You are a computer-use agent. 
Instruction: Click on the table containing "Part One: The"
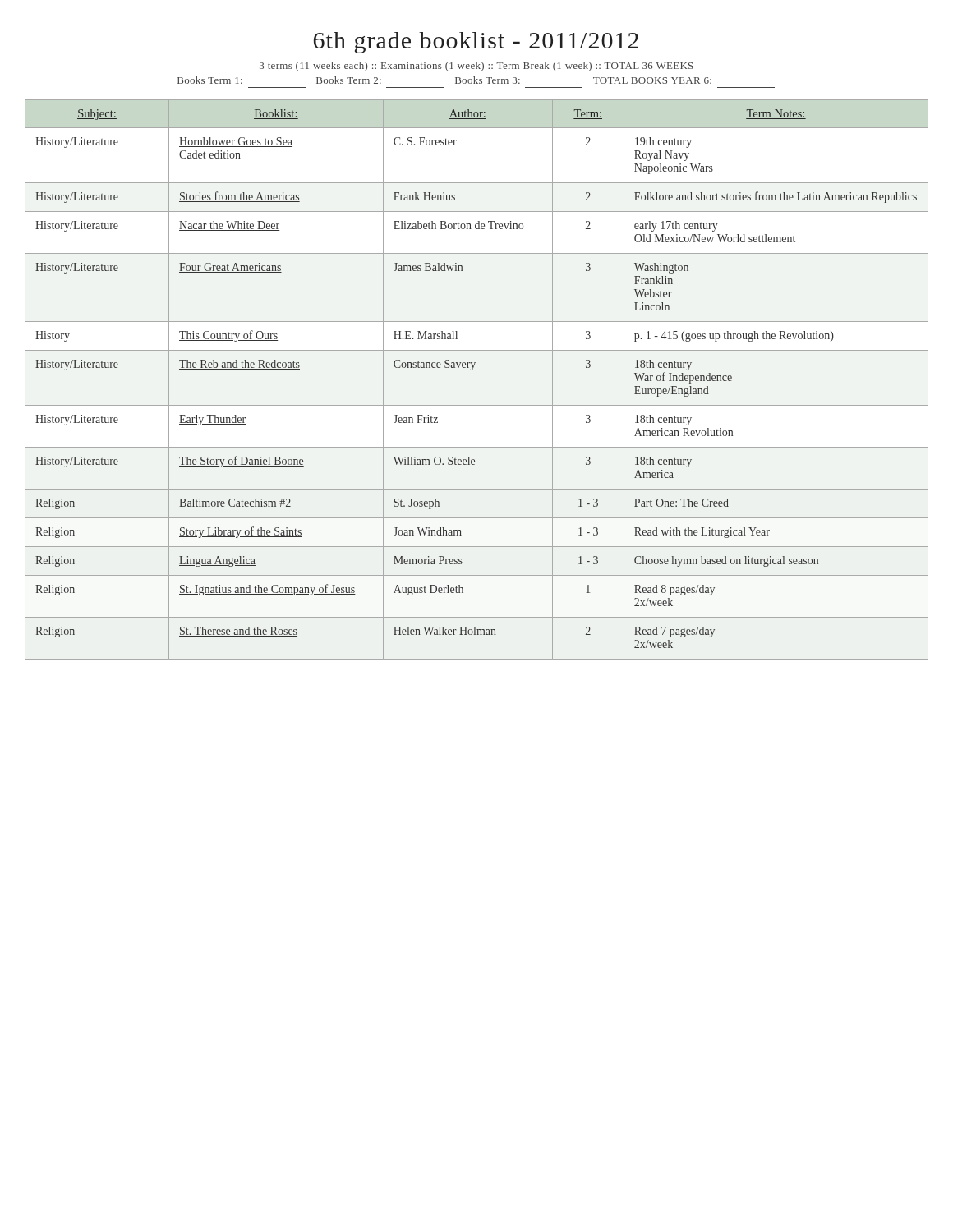point(476,379)
